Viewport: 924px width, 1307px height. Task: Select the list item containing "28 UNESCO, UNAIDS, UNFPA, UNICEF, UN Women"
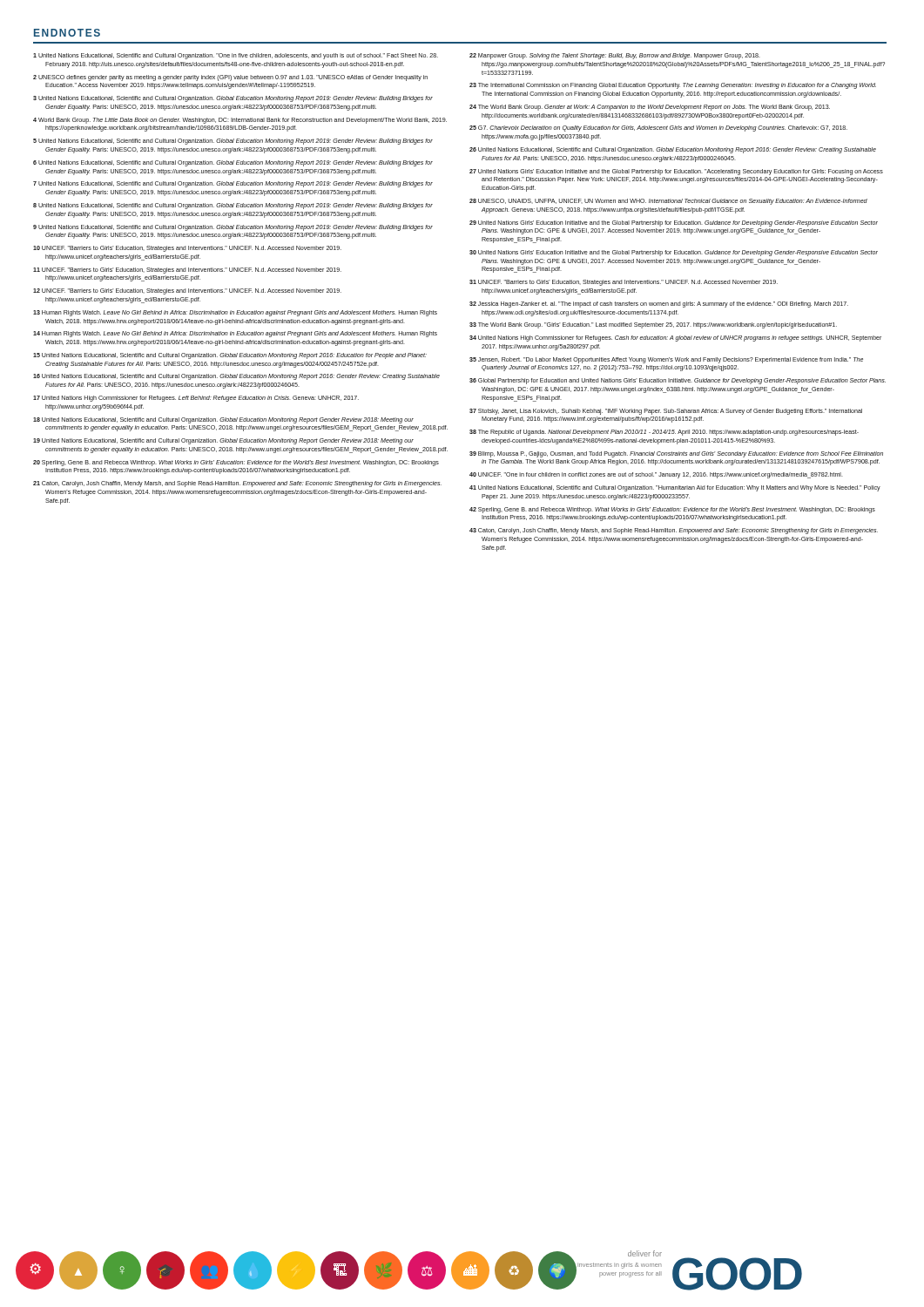pyautogui.click(x=668, y=205)
